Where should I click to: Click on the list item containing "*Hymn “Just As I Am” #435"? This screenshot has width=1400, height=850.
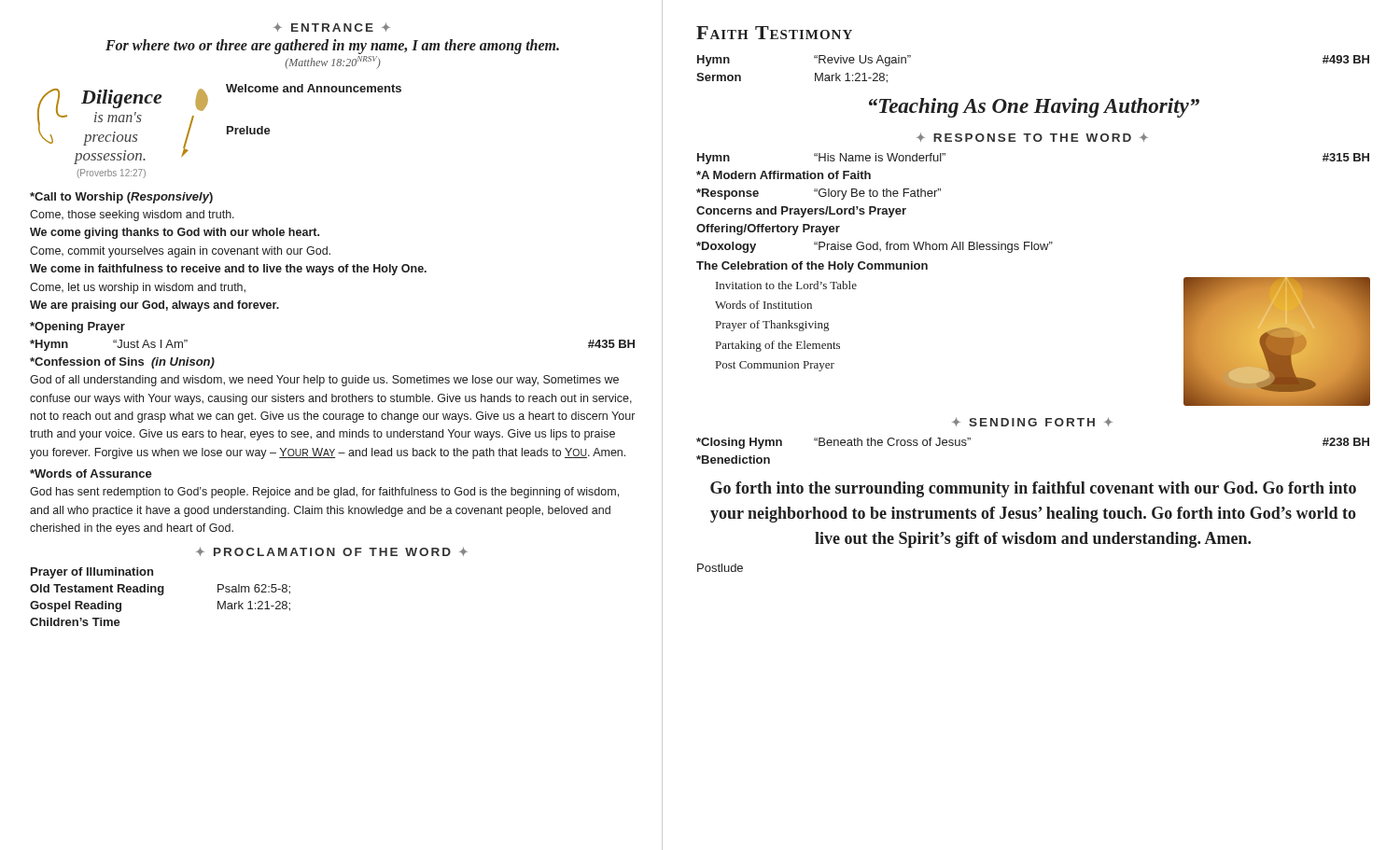click(52, 345)
